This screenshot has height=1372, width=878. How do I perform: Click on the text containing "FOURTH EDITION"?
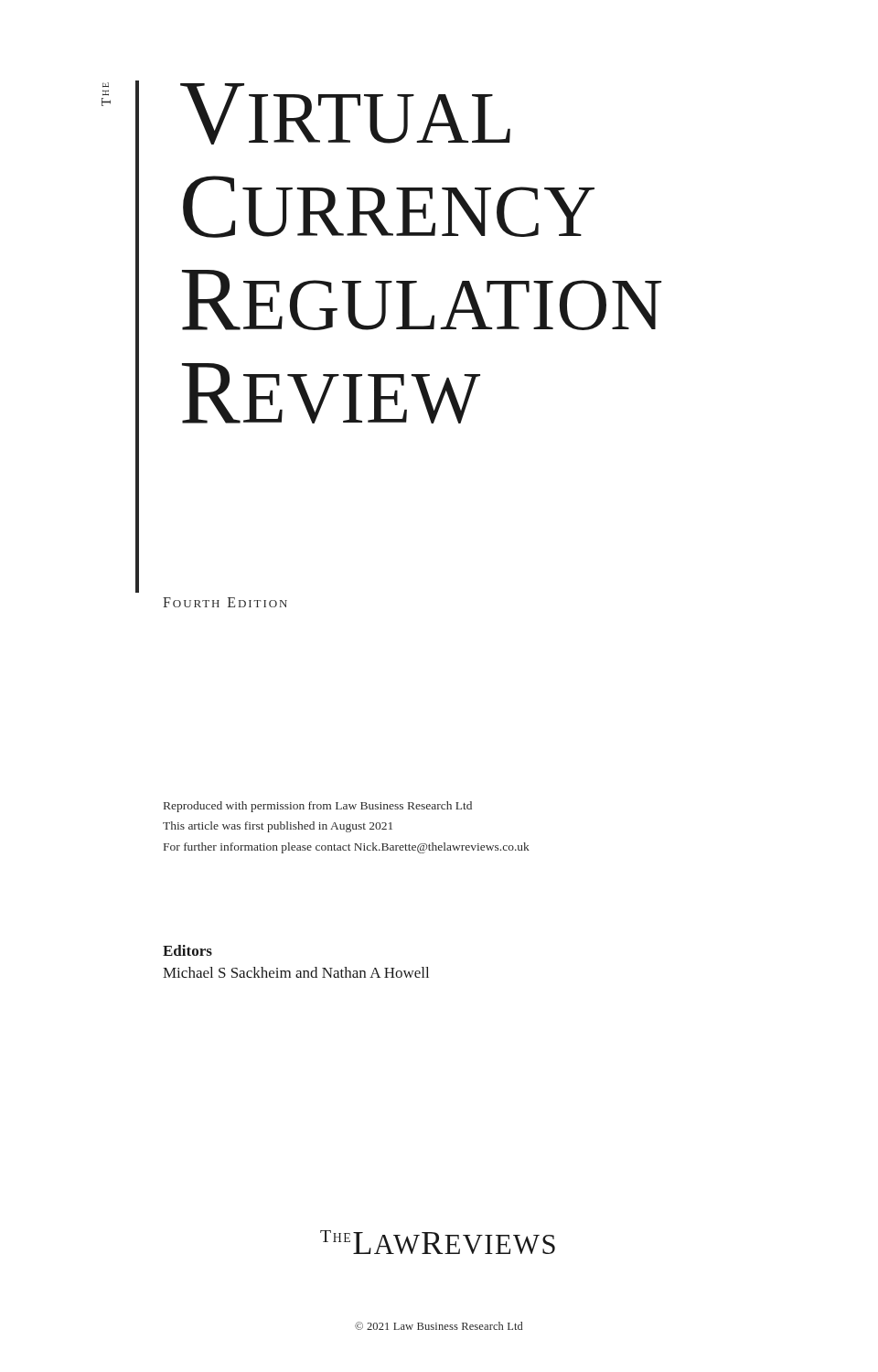coord(226,602)
